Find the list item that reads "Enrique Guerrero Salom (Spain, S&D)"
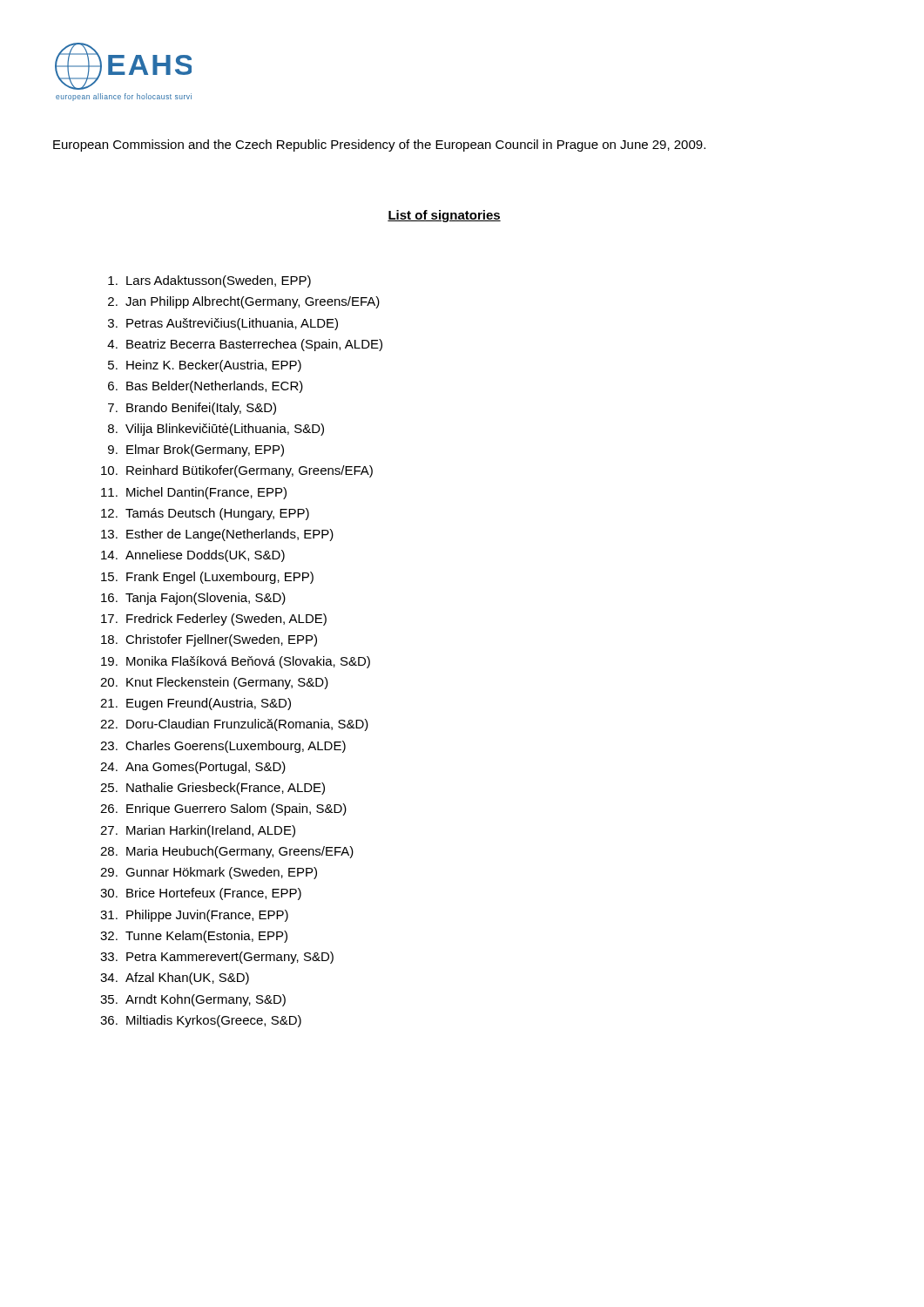Viewport: 924px width, 1307px height. (236, 808)
